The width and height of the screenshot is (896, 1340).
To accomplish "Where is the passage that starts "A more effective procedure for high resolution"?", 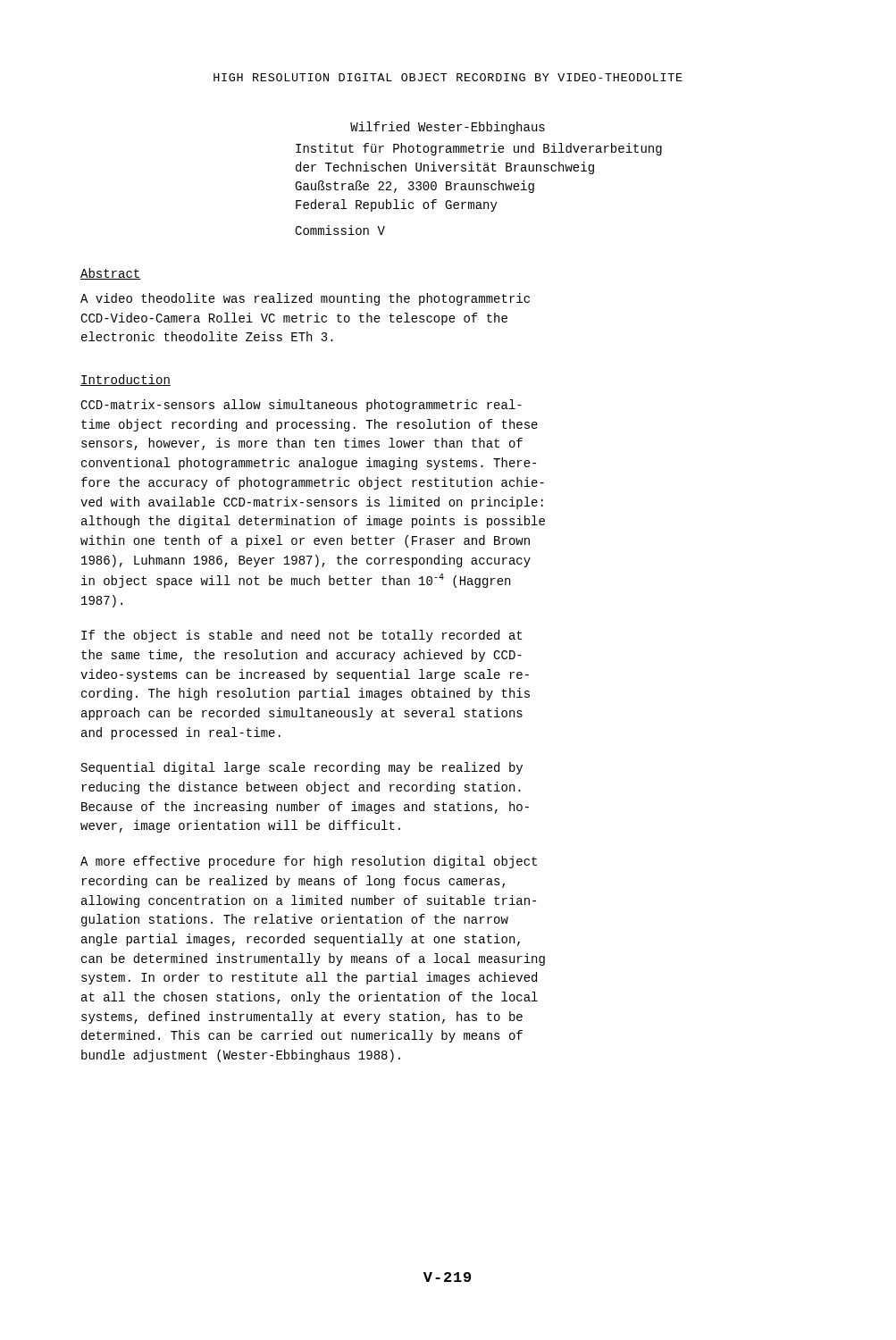I will [x=313, y=959].
